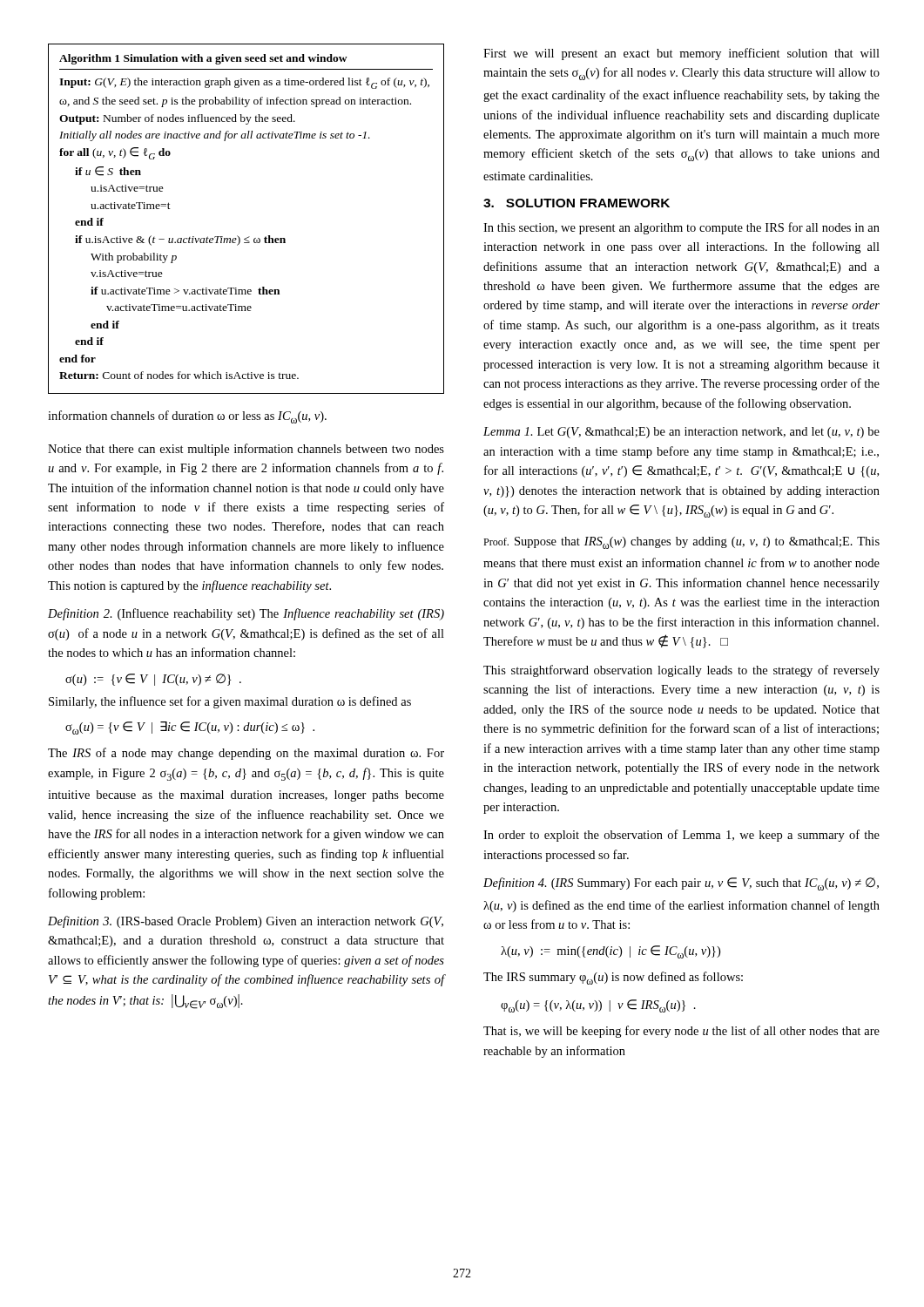This screenshot has height=1307, width=924.
Task: Locate the formula that opens with "φω(u) = {(v, λ(u, v)) |"
Action: (598, 1007)
